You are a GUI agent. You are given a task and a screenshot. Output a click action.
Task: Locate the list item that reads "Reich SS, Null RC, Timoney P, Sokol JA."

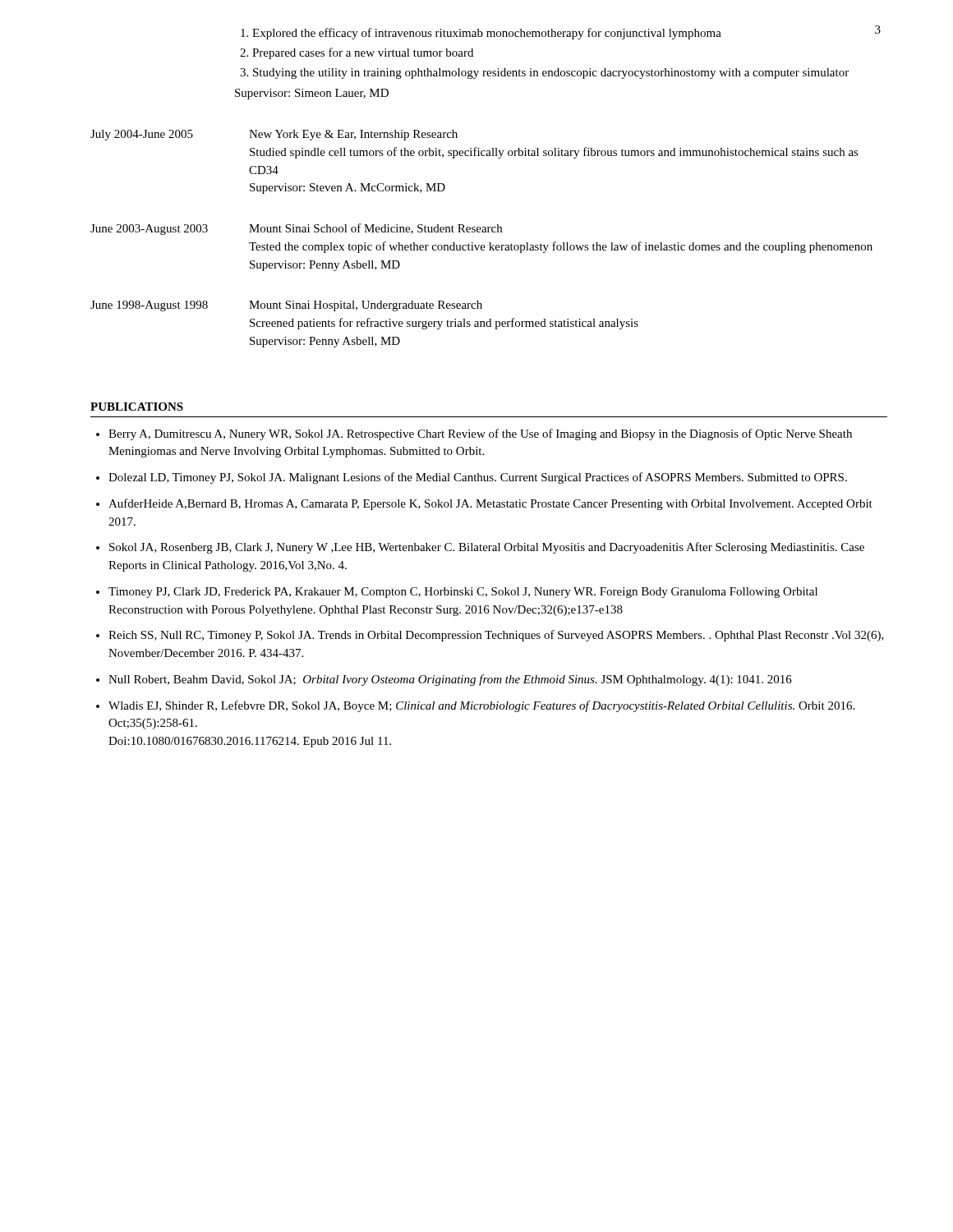tap(496, 644)
